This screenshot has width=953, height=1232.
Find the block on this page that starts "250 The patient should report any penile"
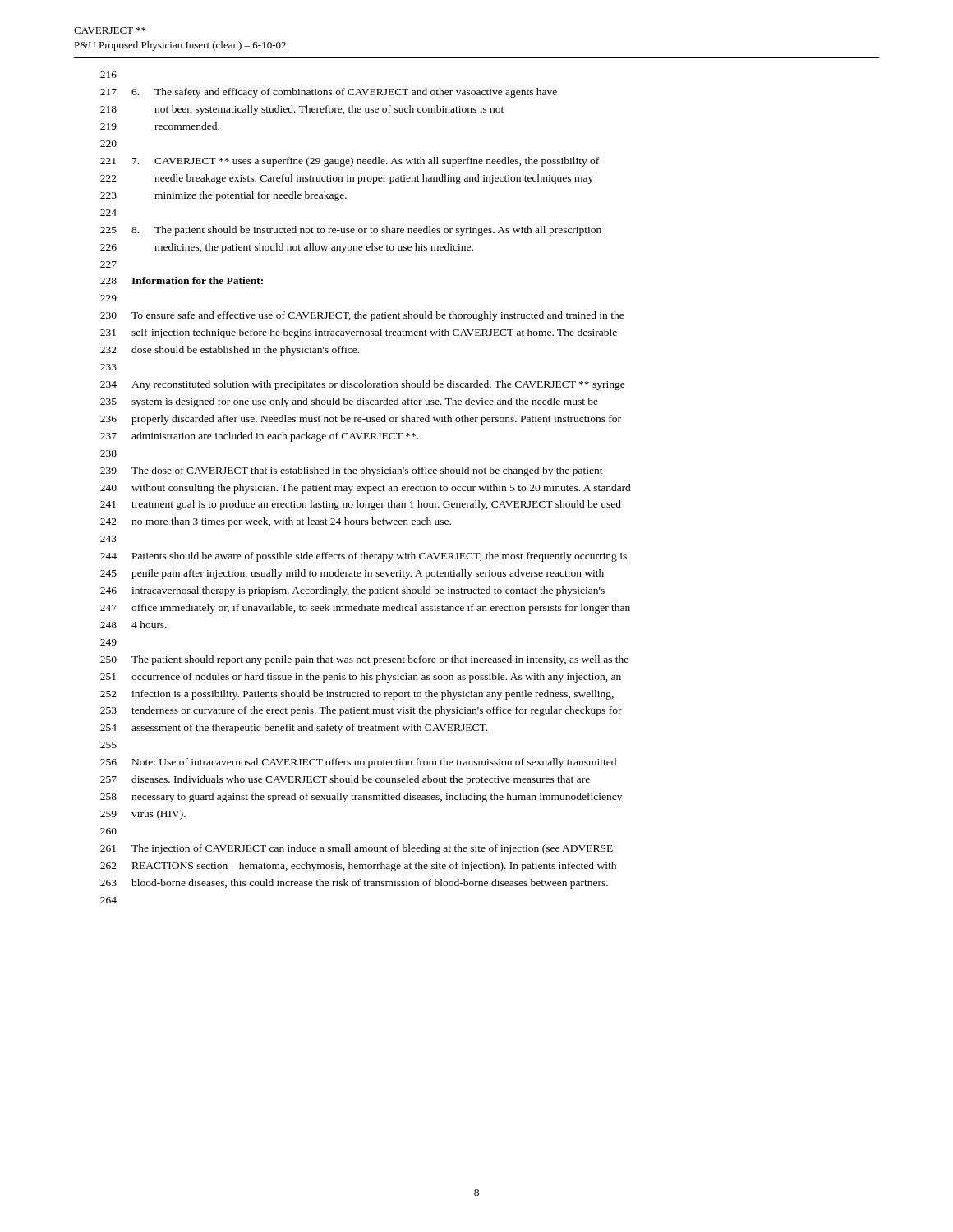tap(476, 660)
